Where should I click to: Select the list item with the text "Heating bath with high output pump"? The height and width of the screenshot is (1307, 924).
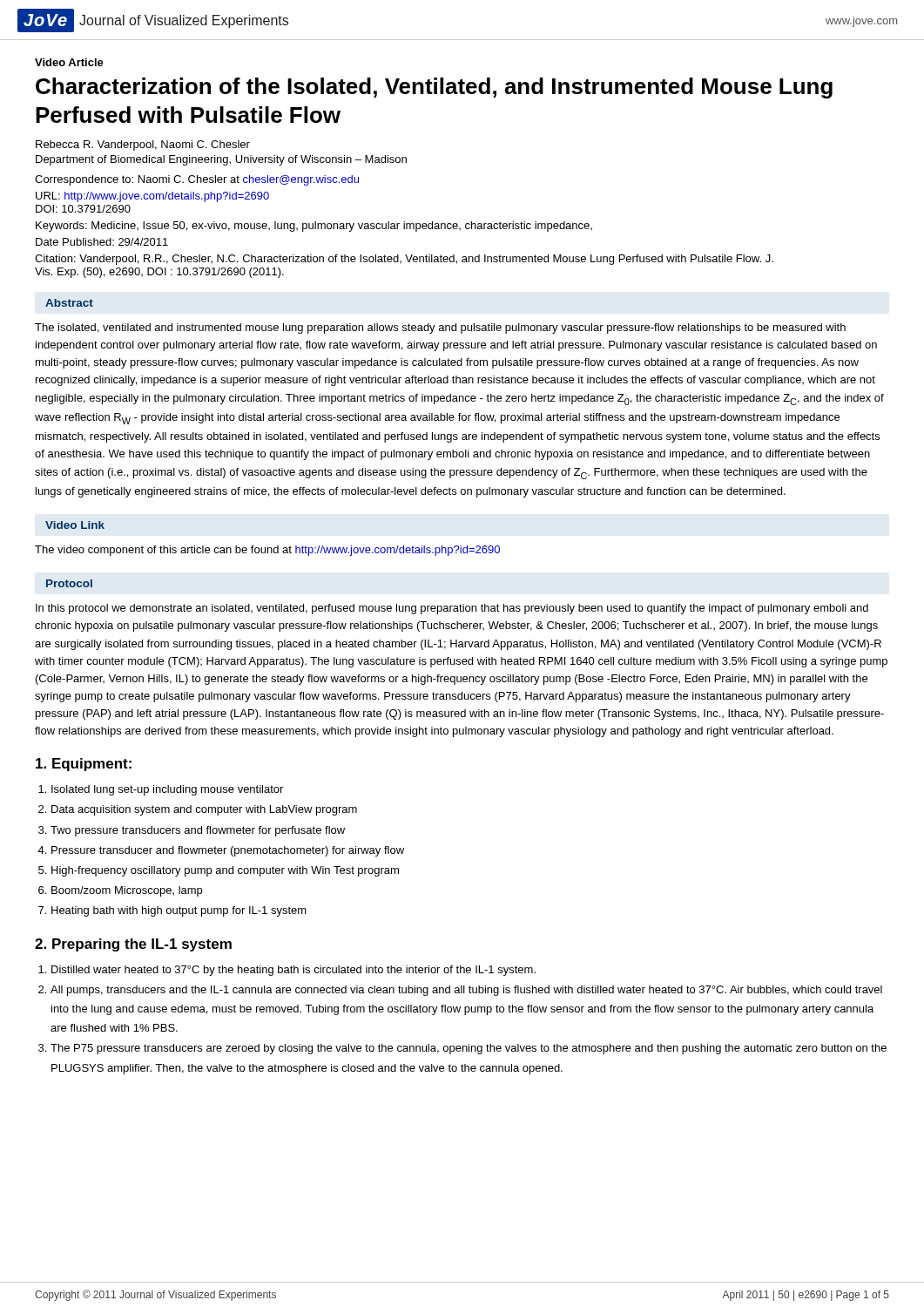(179, 910)
